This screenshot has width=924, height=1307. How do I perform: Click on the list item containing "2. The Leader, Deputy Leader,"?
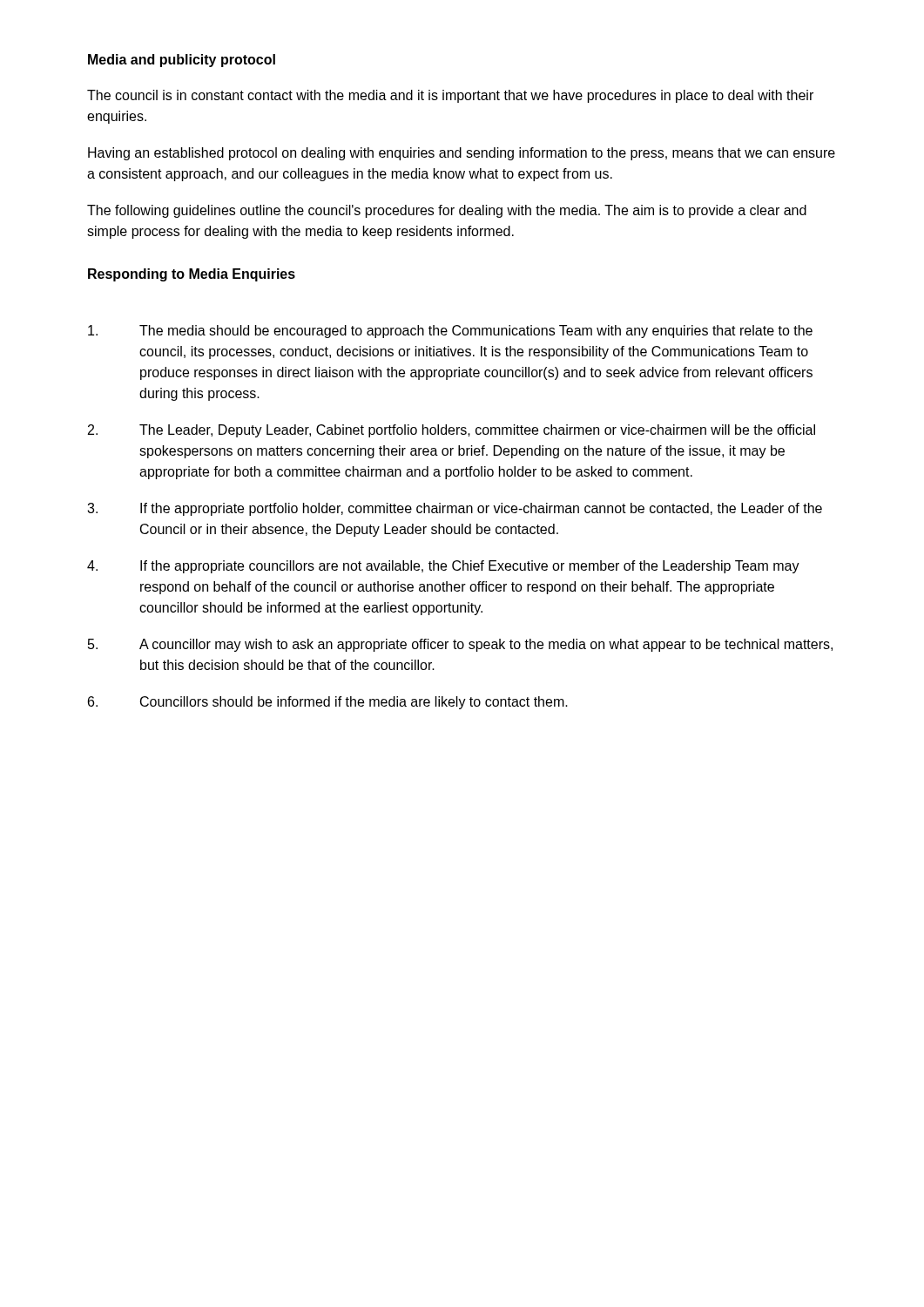point(462,451)
